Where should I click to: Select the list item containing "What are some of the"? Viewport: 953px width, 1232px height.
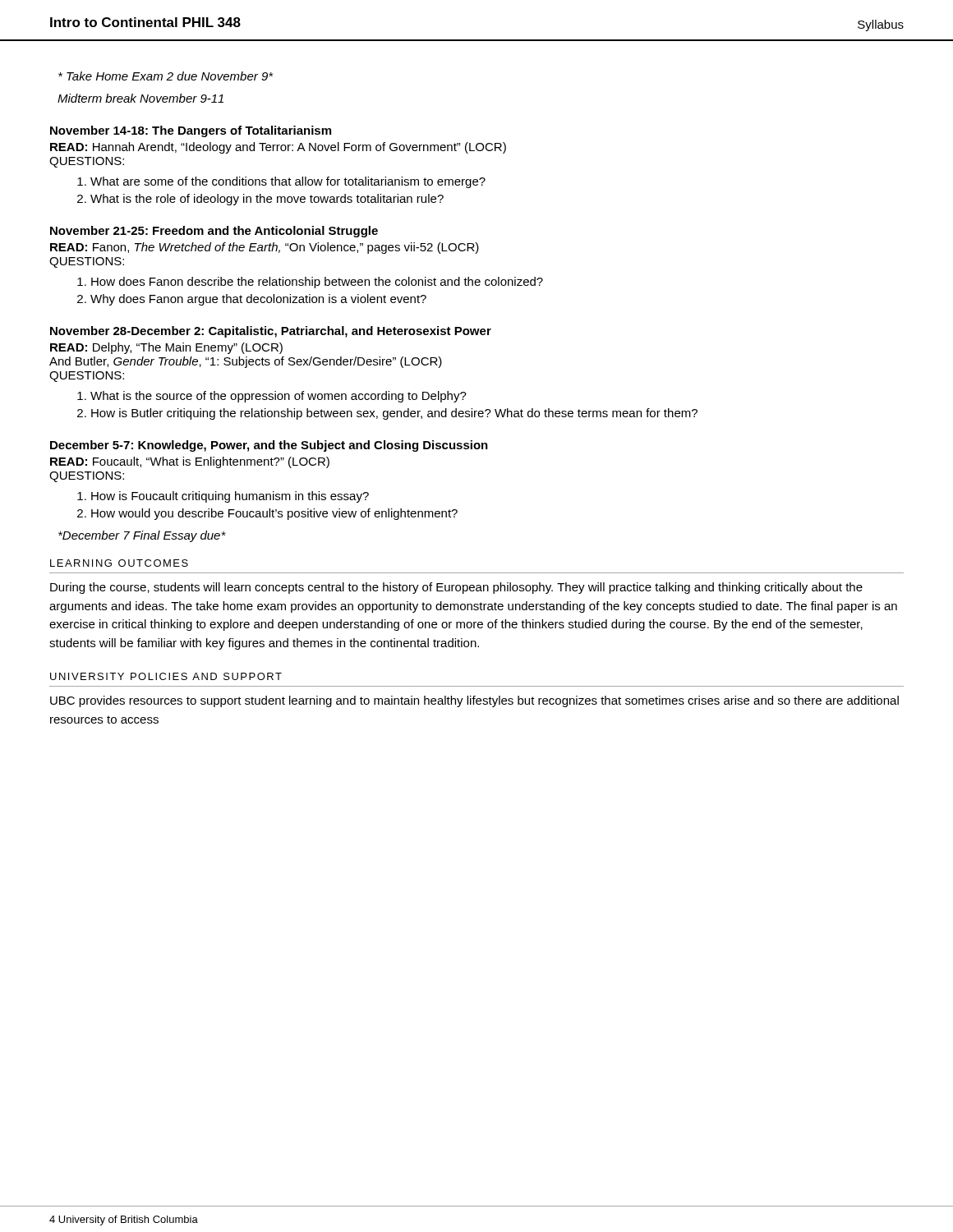coord(489,181)
